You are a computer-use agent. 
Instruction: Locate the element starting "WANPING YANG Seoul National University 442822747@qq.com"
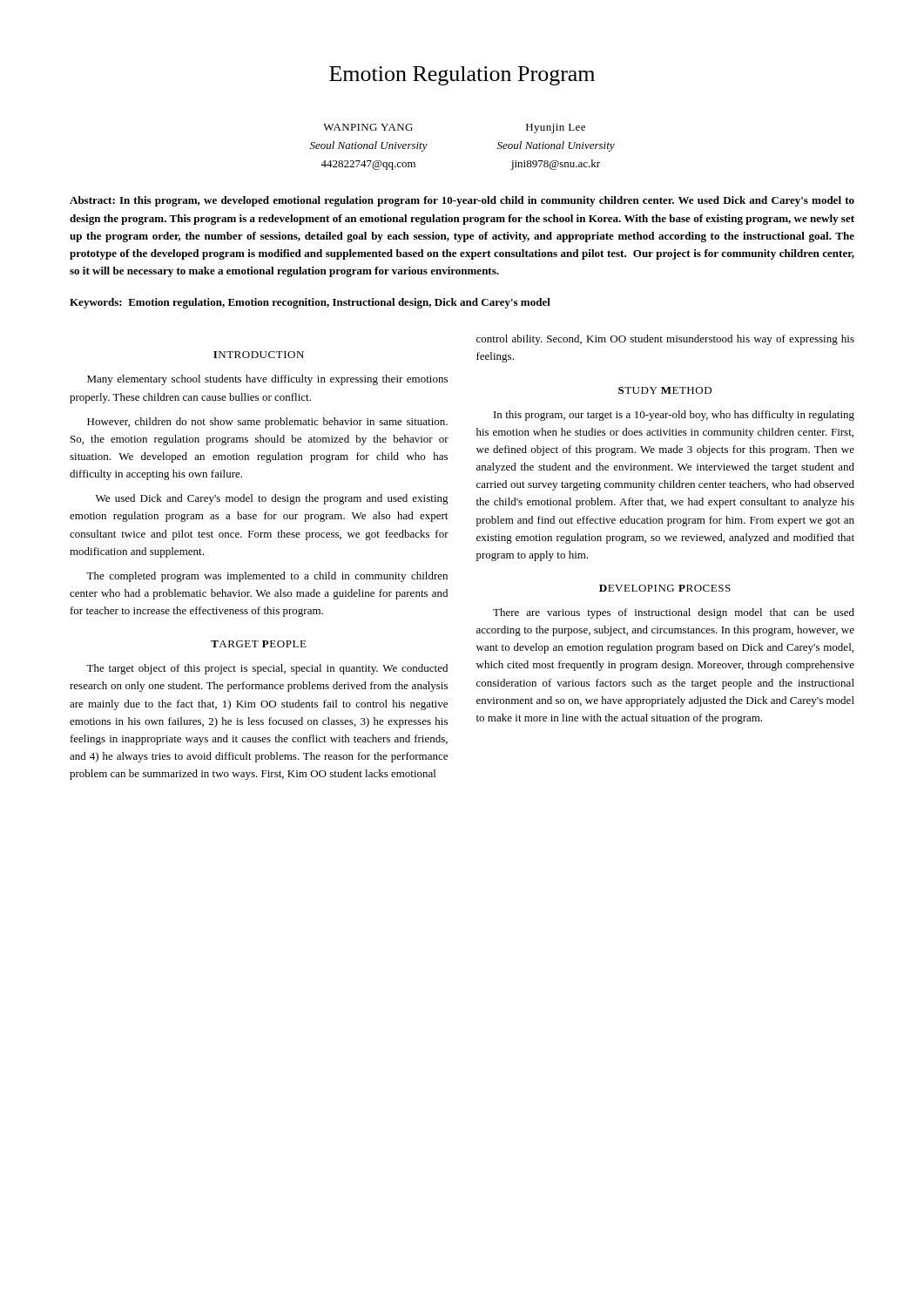tap(368, 146)
